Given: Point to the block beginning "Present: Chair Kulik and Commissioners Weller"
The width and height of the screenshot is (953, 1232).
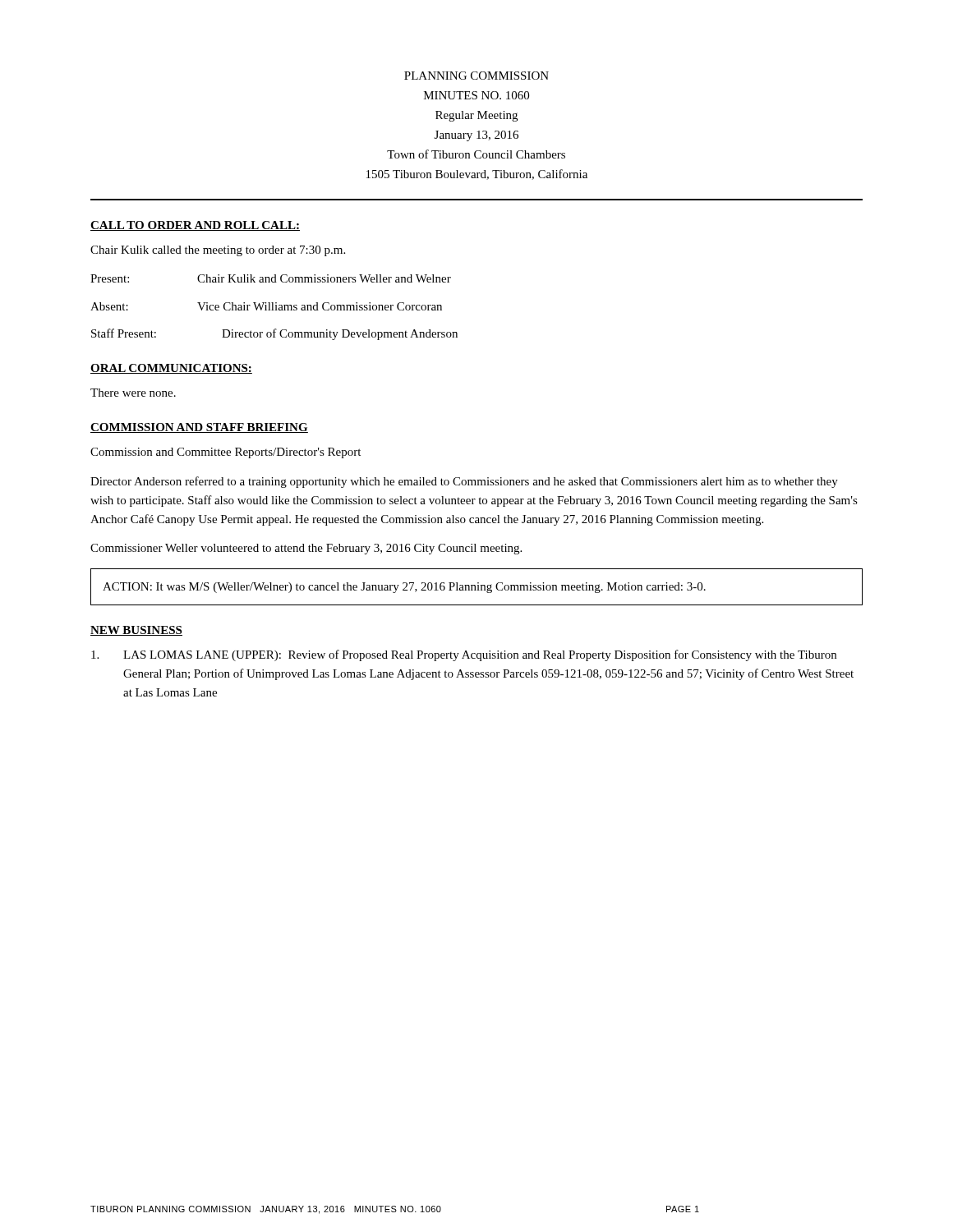Looking at the screenshot, I should [271, 279].
